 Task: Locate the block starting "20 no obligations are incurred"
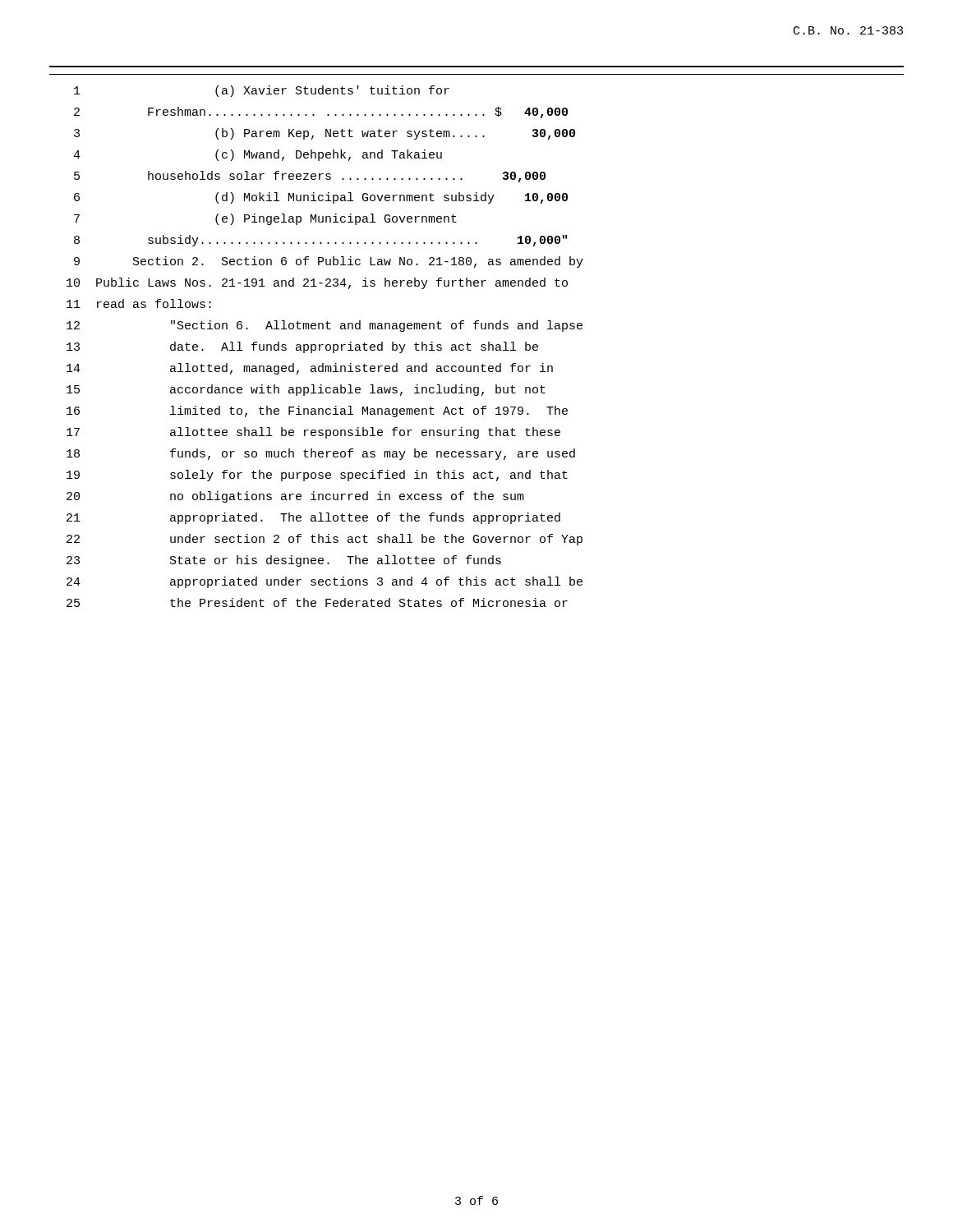[476, 498]
